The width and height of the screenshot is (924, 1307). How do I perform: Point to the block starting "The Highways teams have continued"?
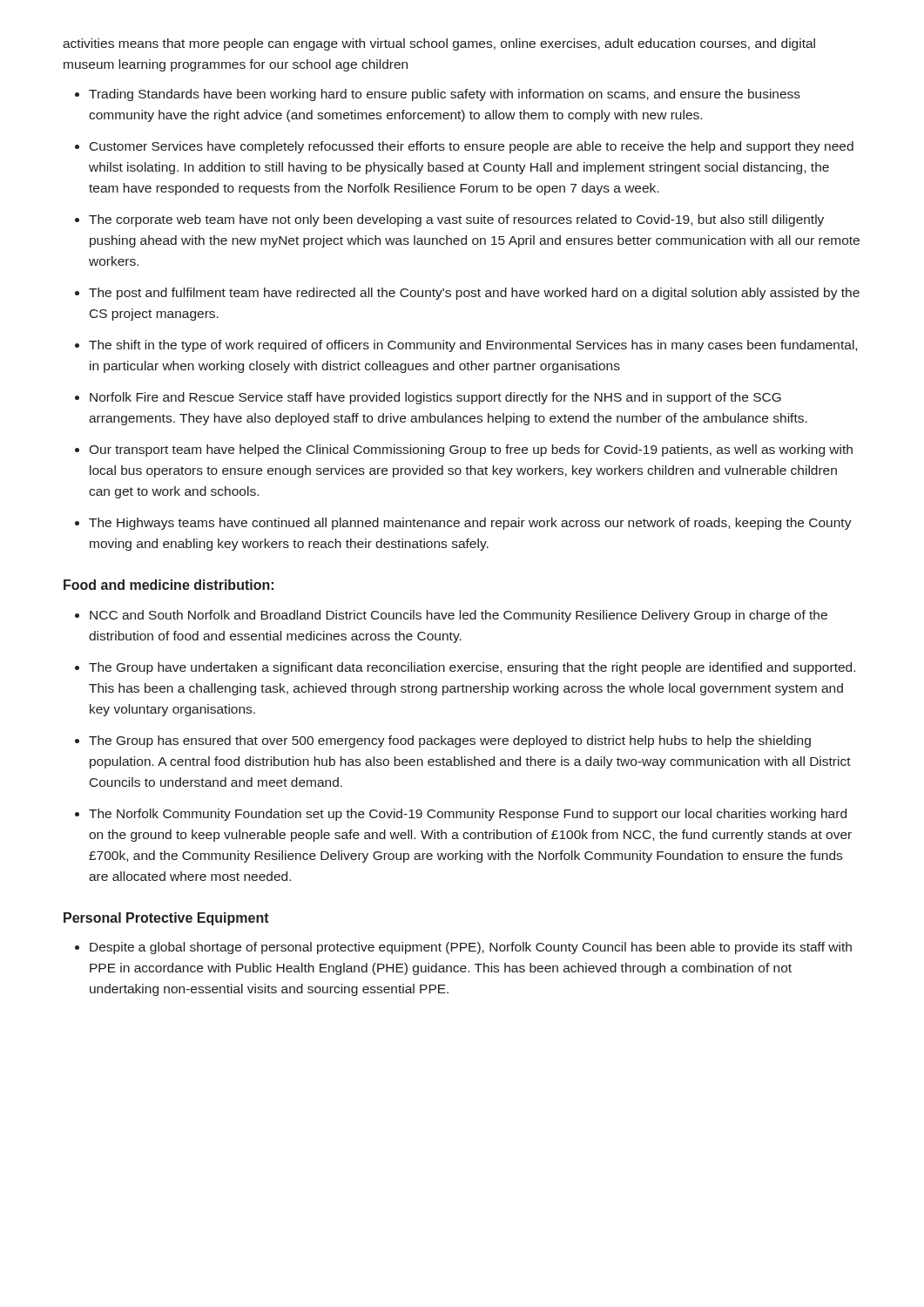click(x=470, y=533)
